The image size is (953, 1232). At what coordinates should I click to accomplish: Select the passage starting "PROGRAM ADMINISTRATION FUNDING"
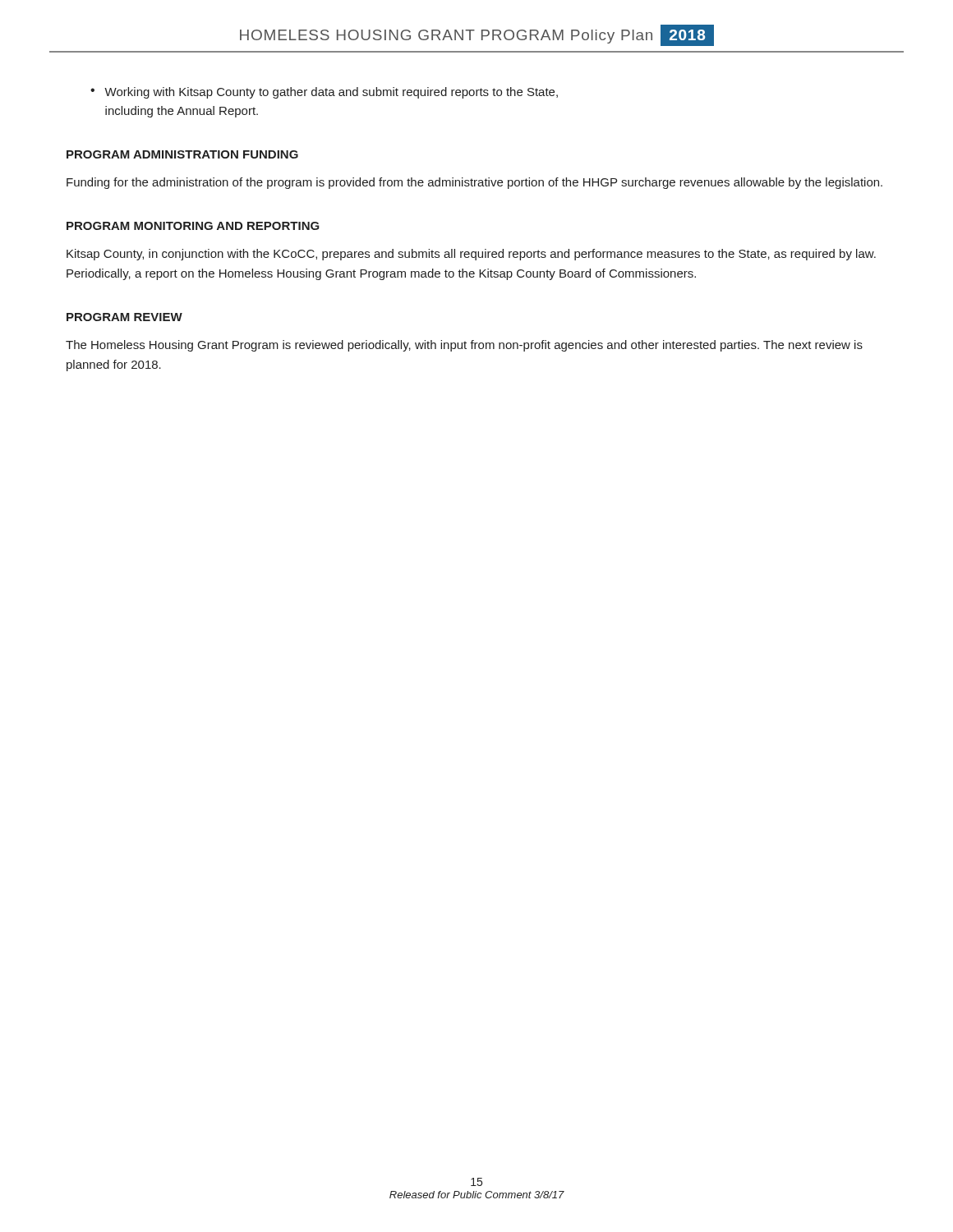(182, 154)
